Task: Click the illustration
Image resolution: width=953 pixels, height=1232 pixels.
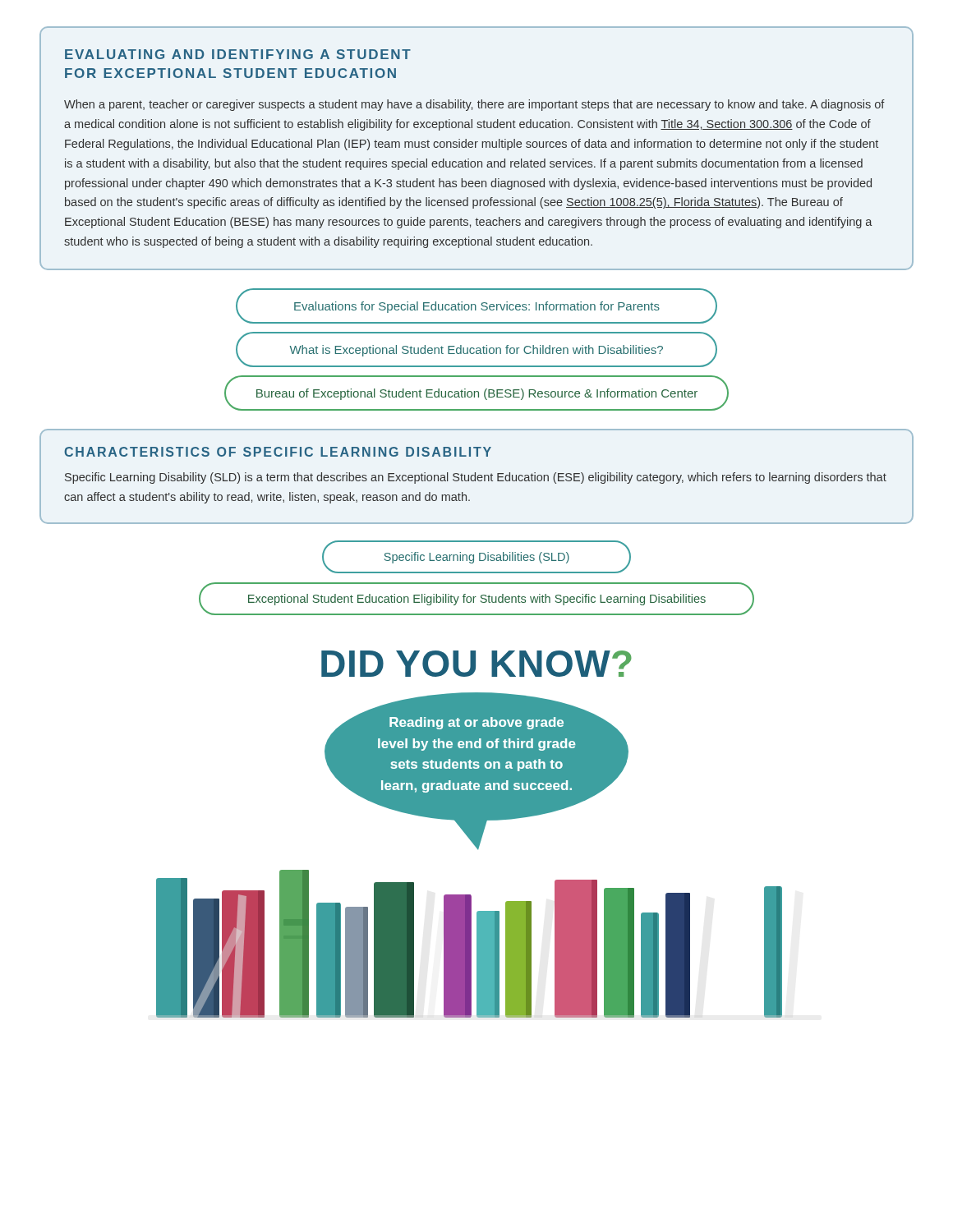Action: pyautogui.click(x=476, y=940)
